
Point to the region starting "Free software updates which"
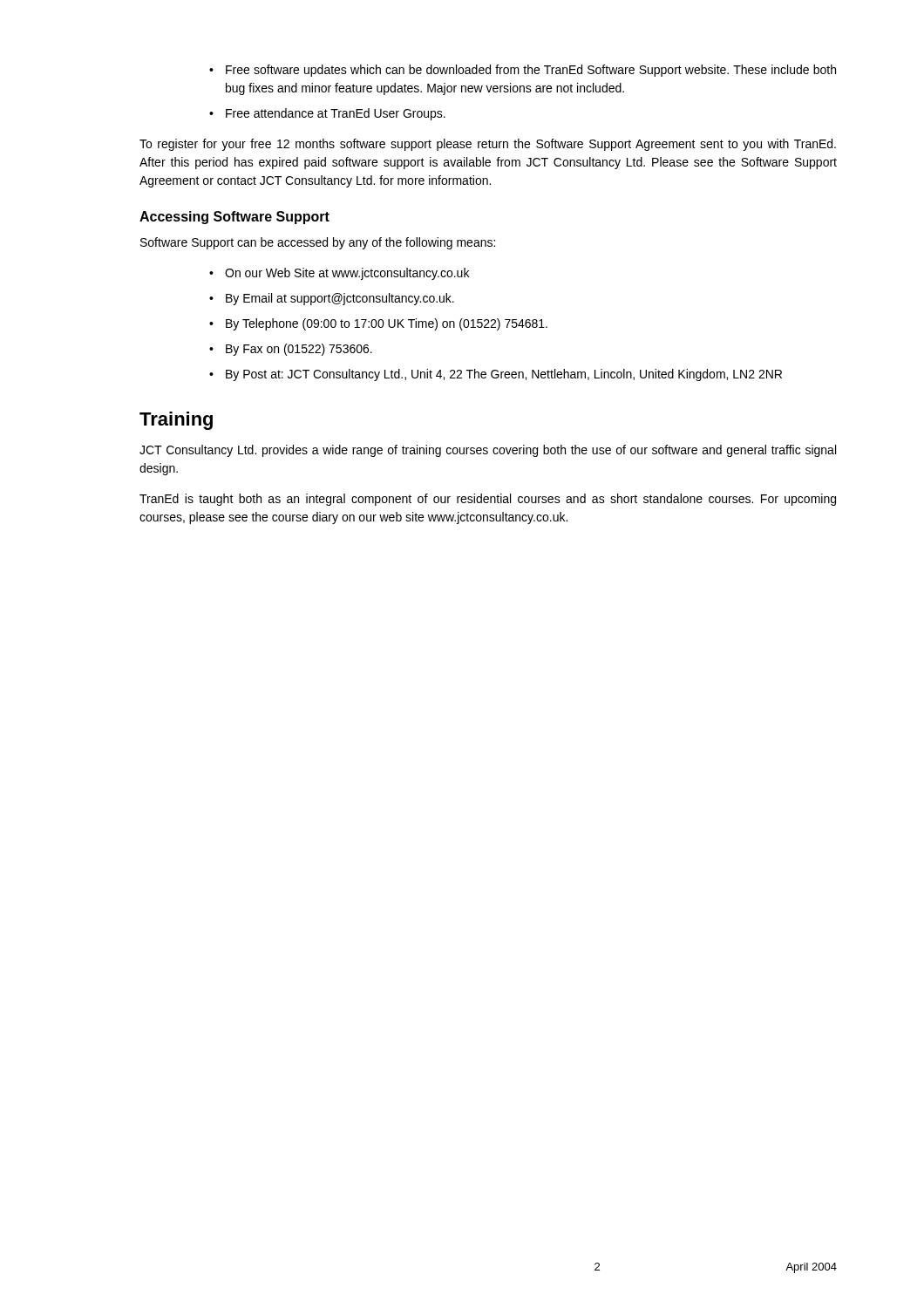click(x=523, y=79)
